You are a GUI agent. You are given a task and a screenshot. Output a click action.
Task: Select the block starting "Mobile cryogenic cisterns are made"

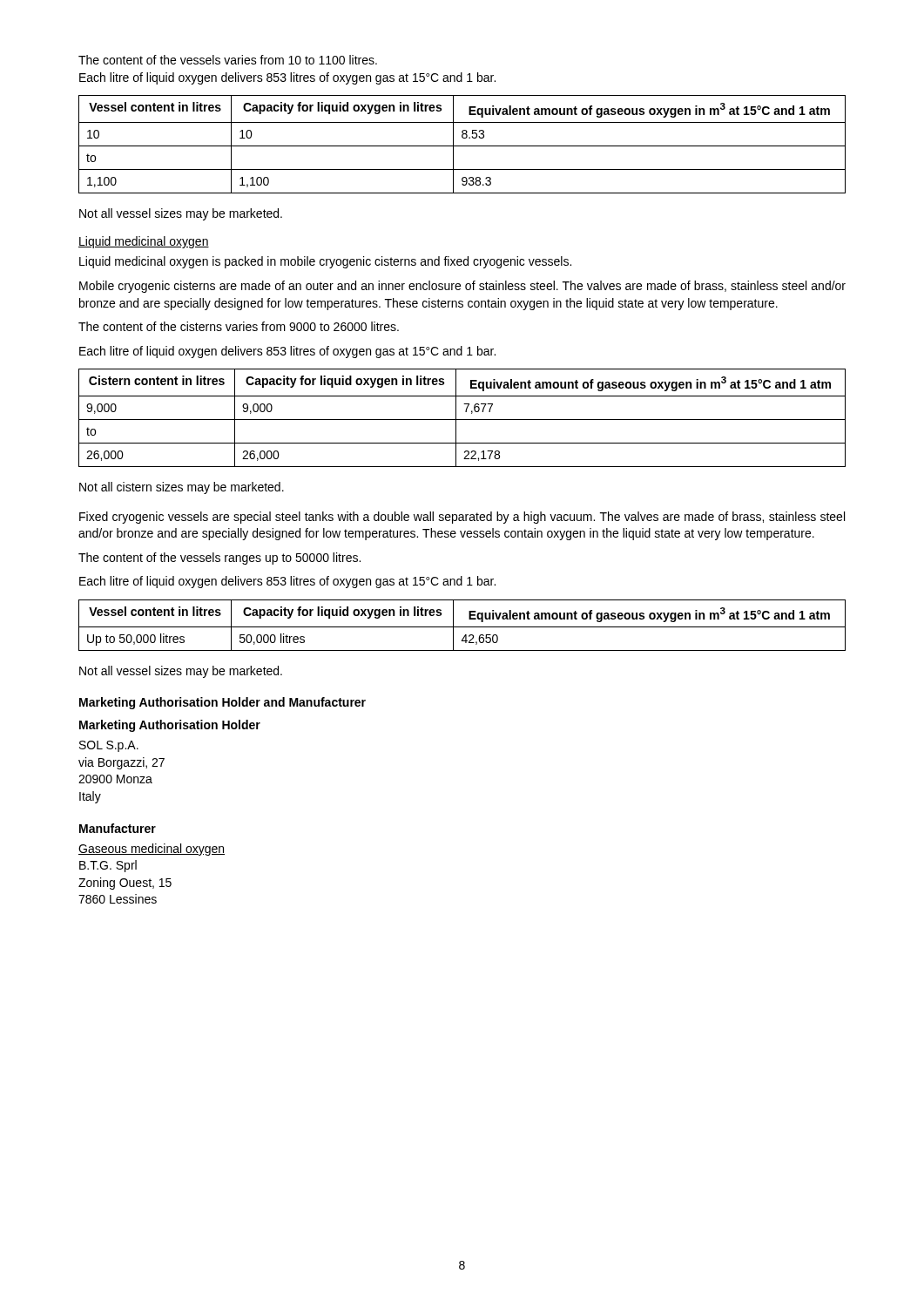tap(462, 295)
